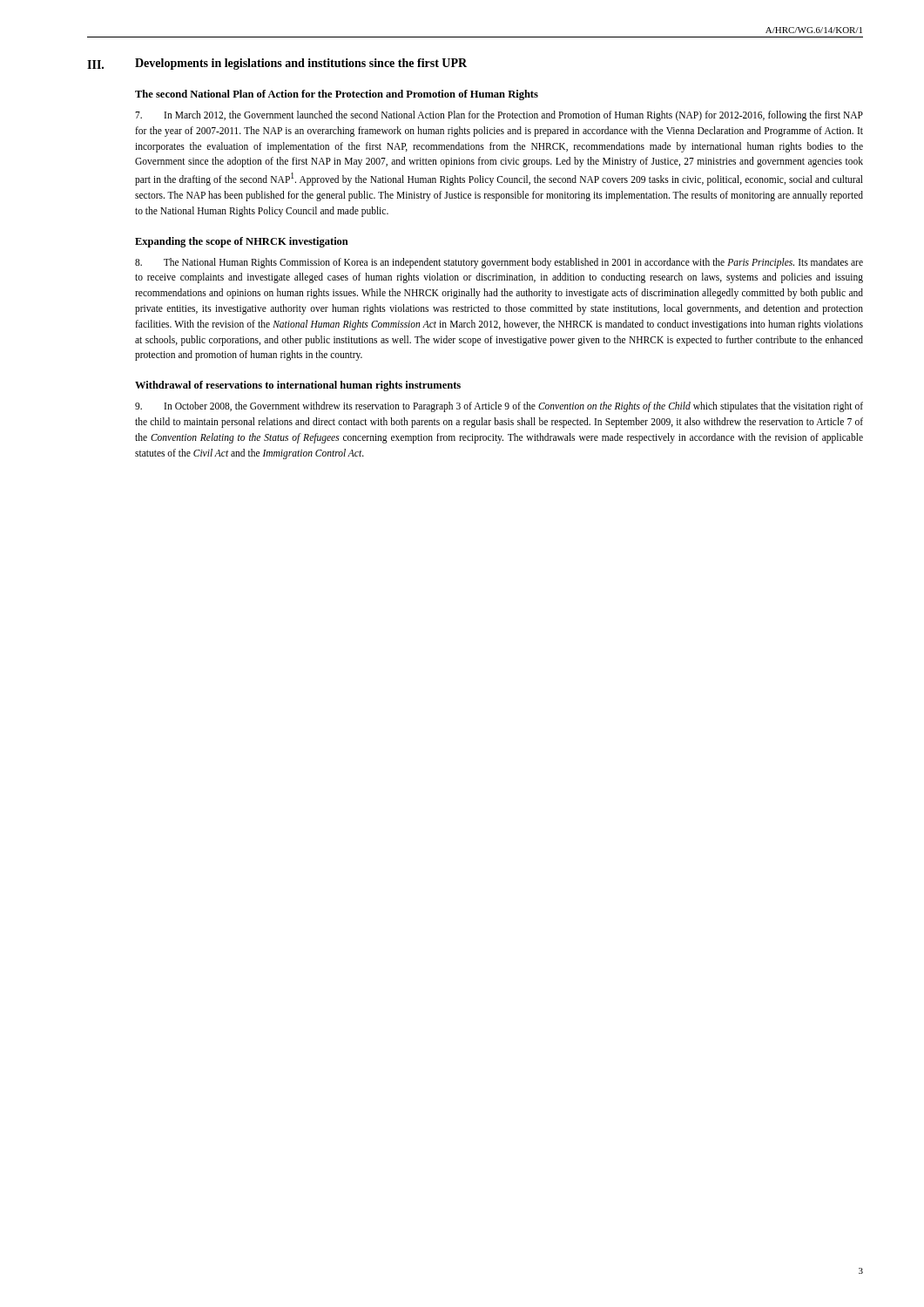Select the passage starting "In October 2008, the"

499,429
